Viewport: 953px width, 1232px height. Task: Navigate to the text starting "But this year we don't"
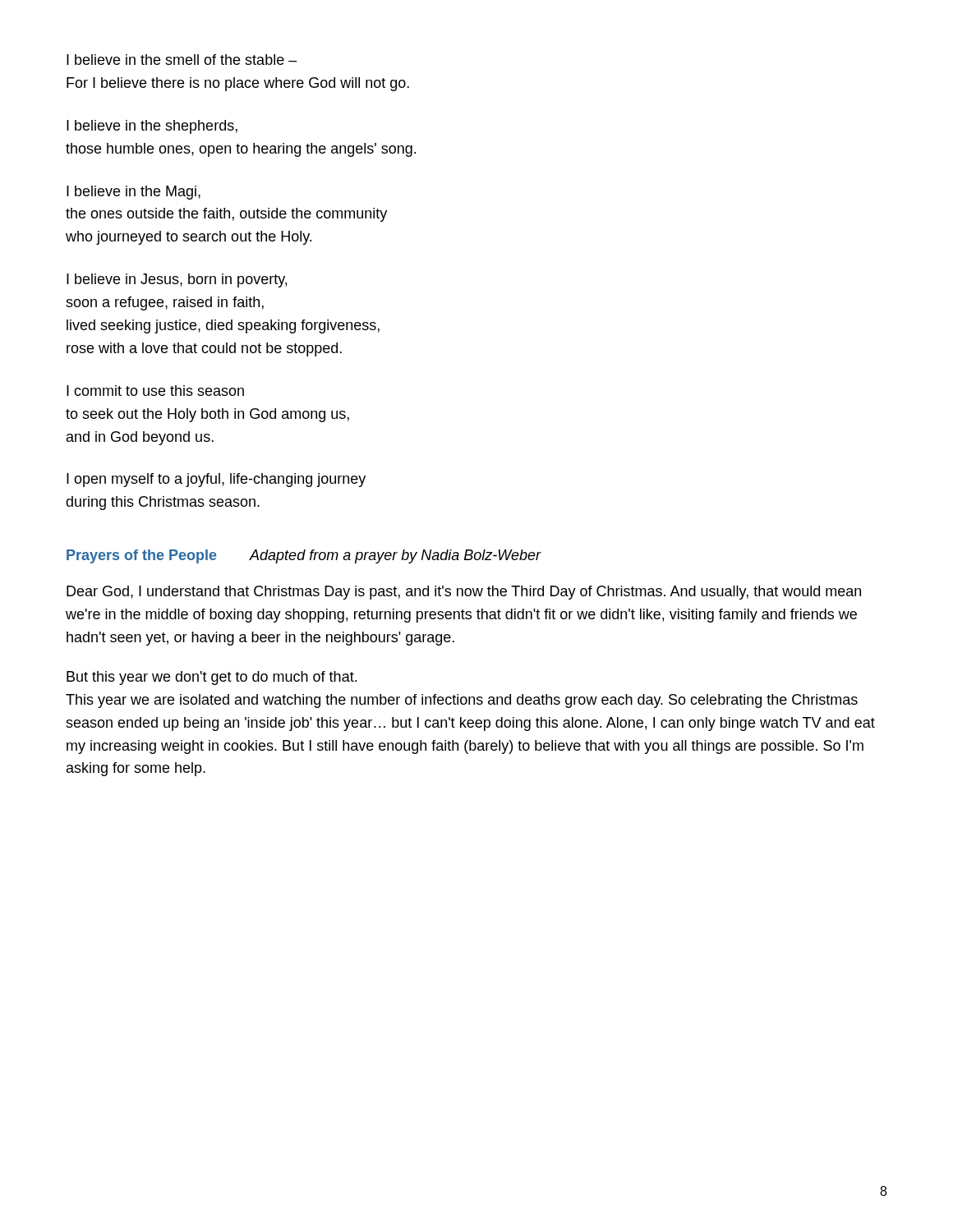pyautogui.click(x=470, y=723)
